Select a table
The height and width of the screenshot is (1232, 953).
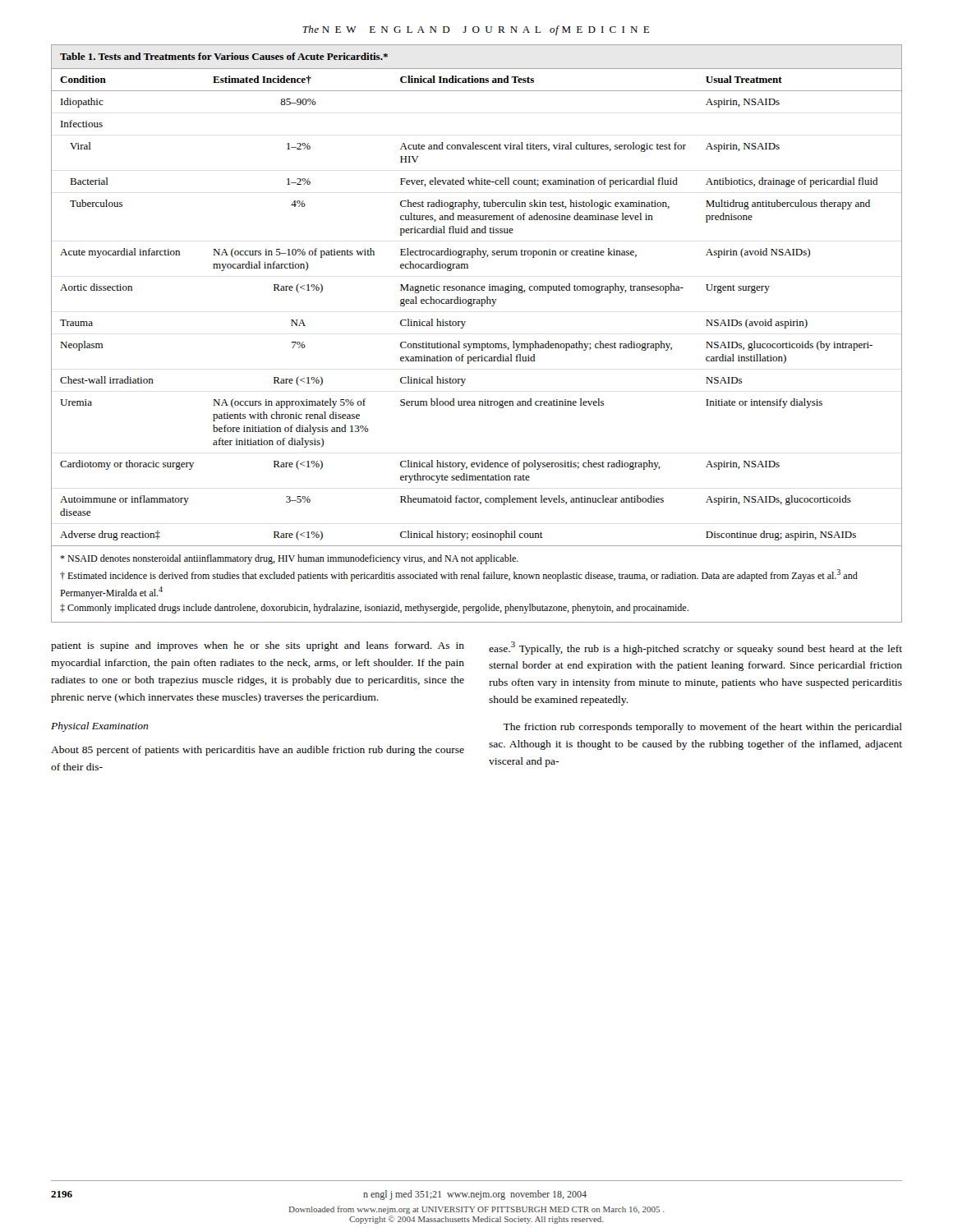point(476,333)
